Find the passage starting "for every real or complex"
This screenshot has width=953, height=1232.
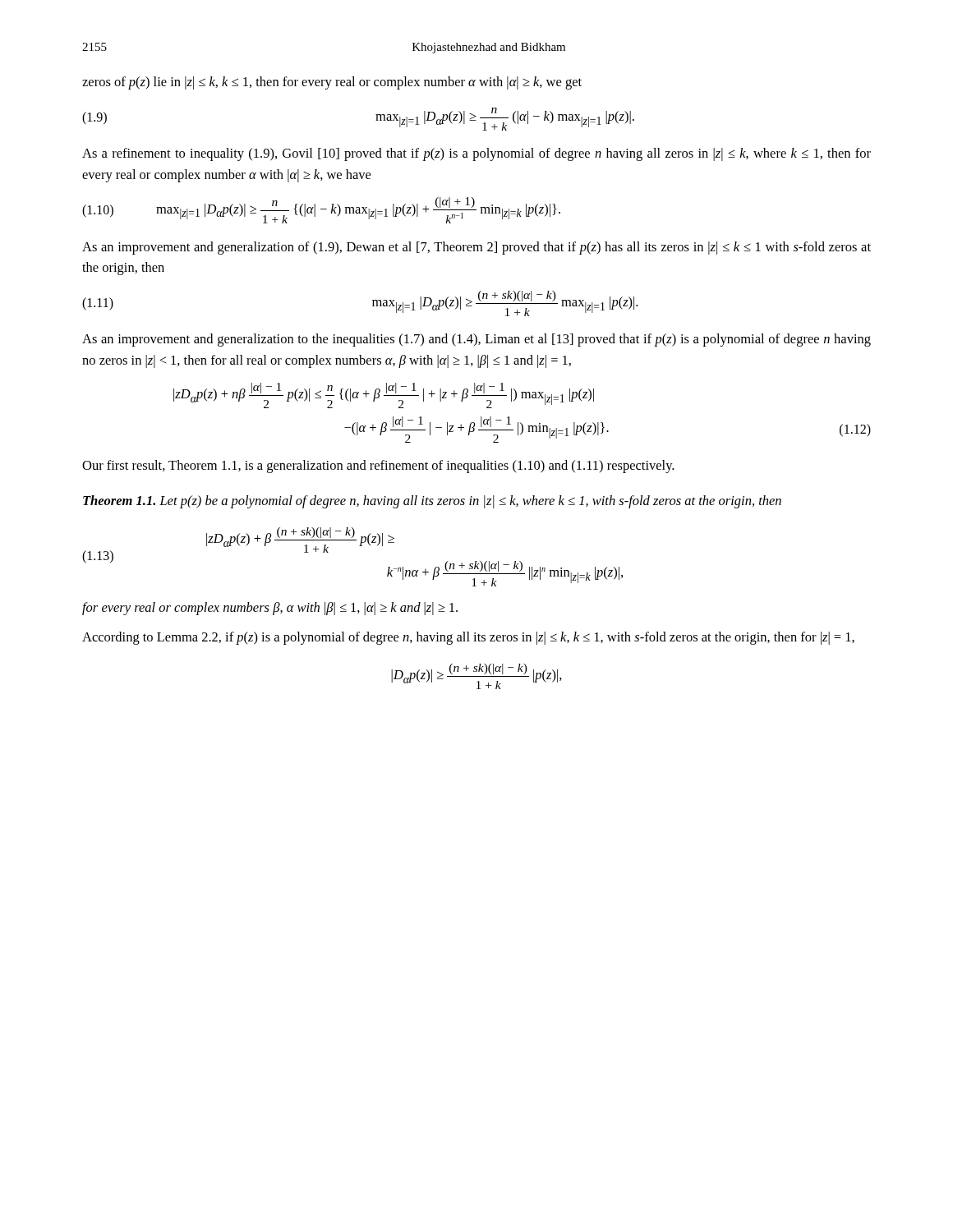(270, 609)
